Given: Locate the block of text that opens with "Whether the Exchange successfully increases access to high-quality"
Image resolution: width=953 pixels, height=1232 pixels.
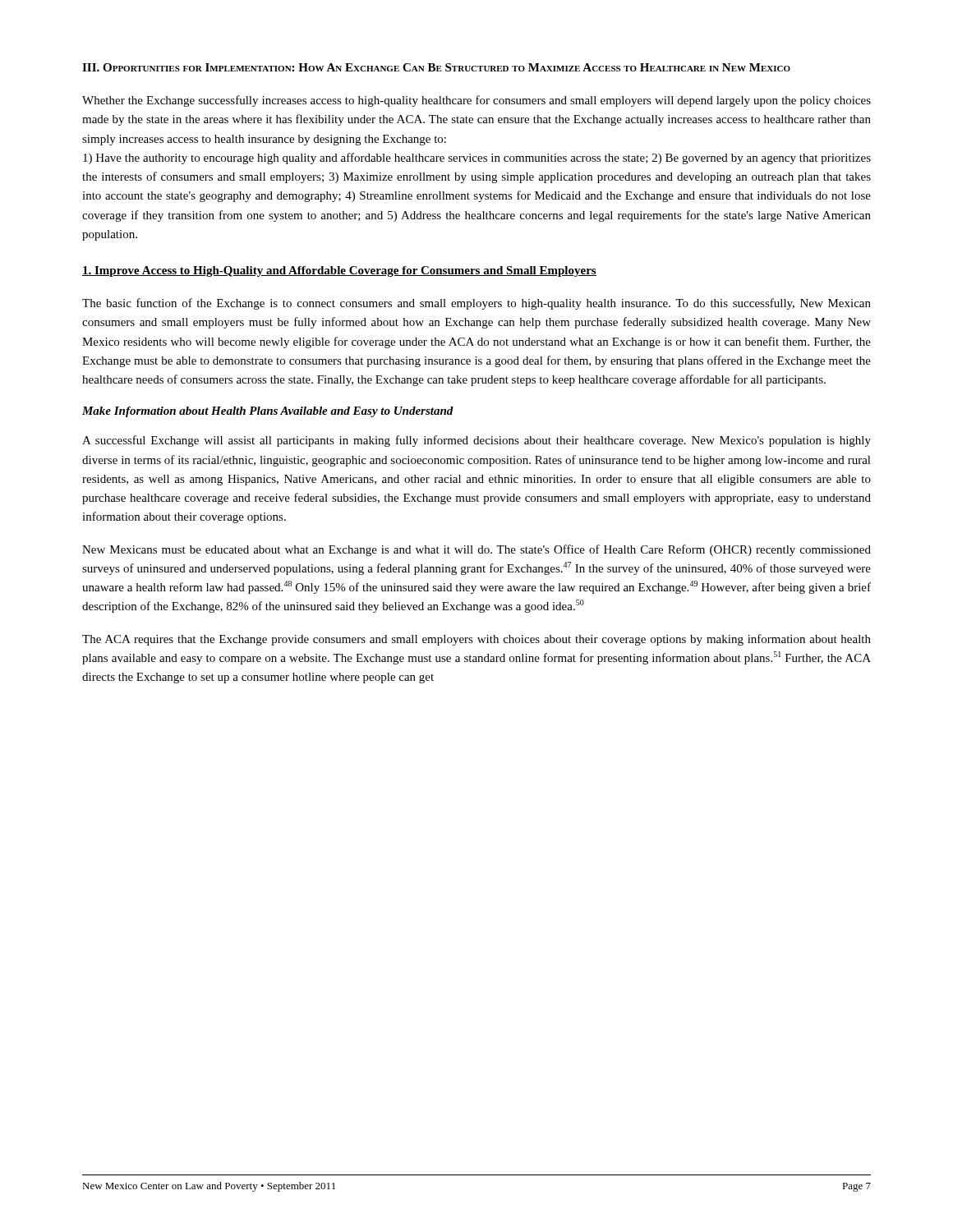Looking at the screenshot, I should 476,167.
